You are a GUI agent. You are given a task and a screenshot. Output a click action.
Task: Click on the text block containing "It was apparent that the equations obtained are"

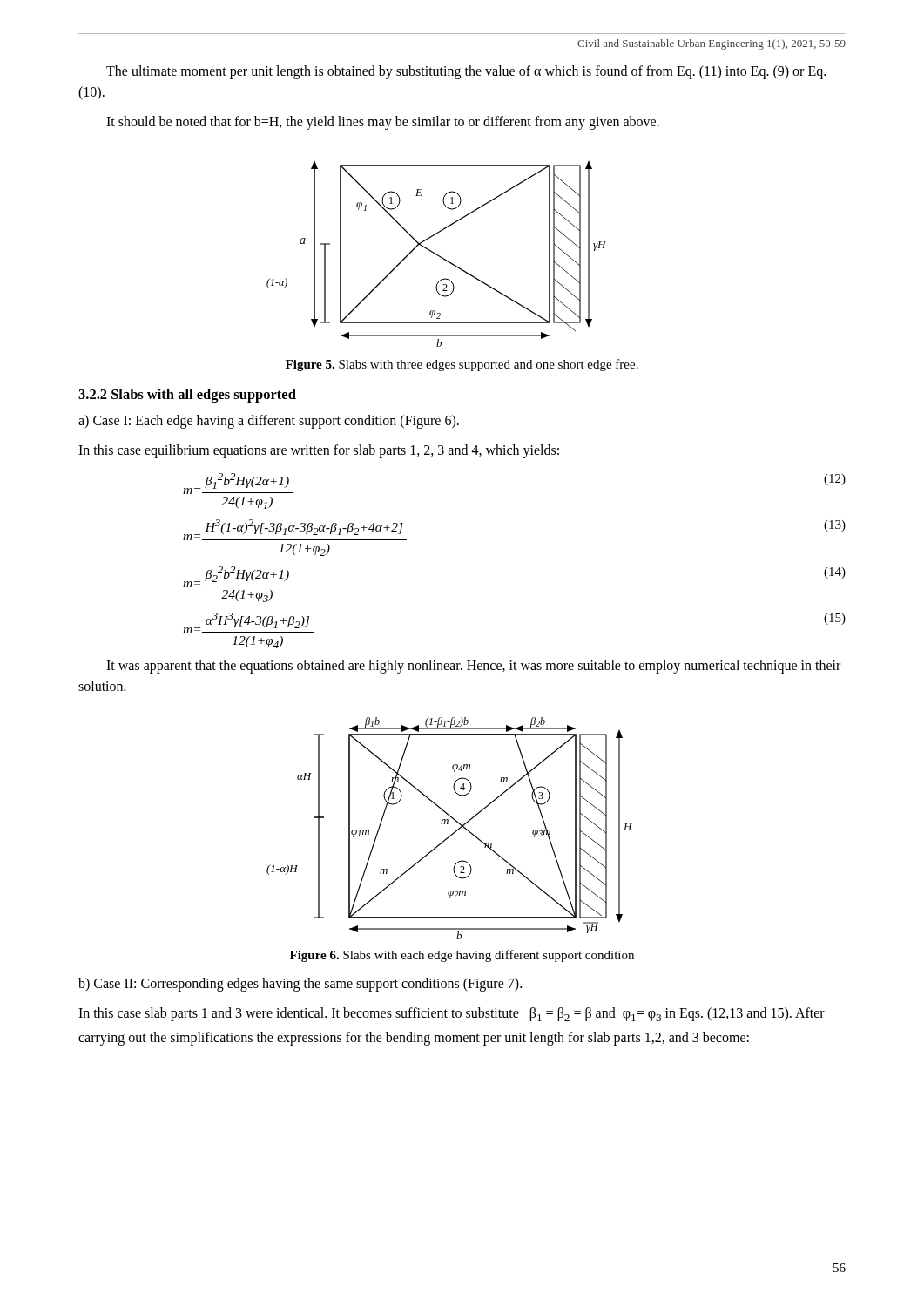[462, 677]
